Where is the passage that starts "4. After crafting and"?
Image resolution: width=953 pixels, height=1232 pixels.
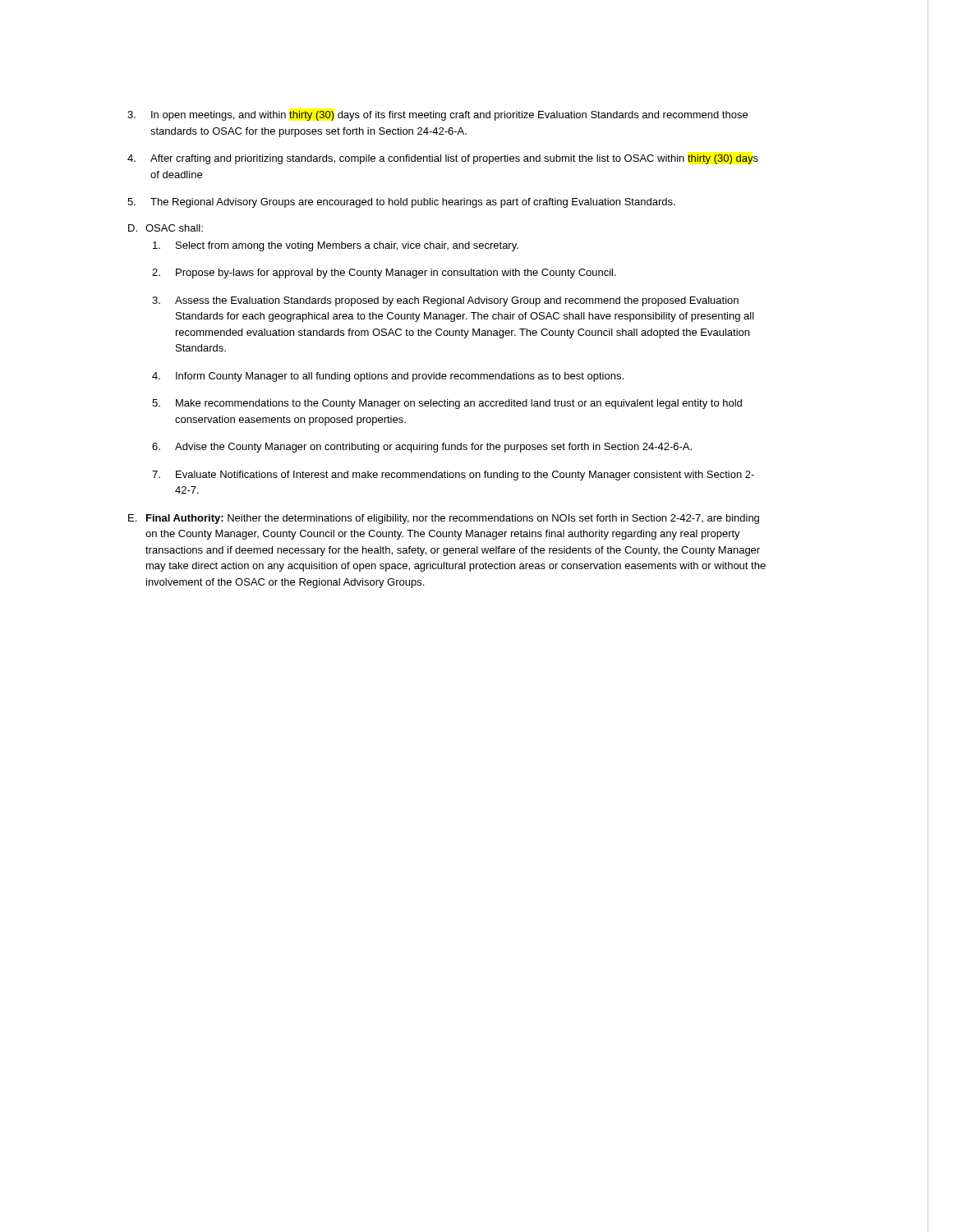448,166
